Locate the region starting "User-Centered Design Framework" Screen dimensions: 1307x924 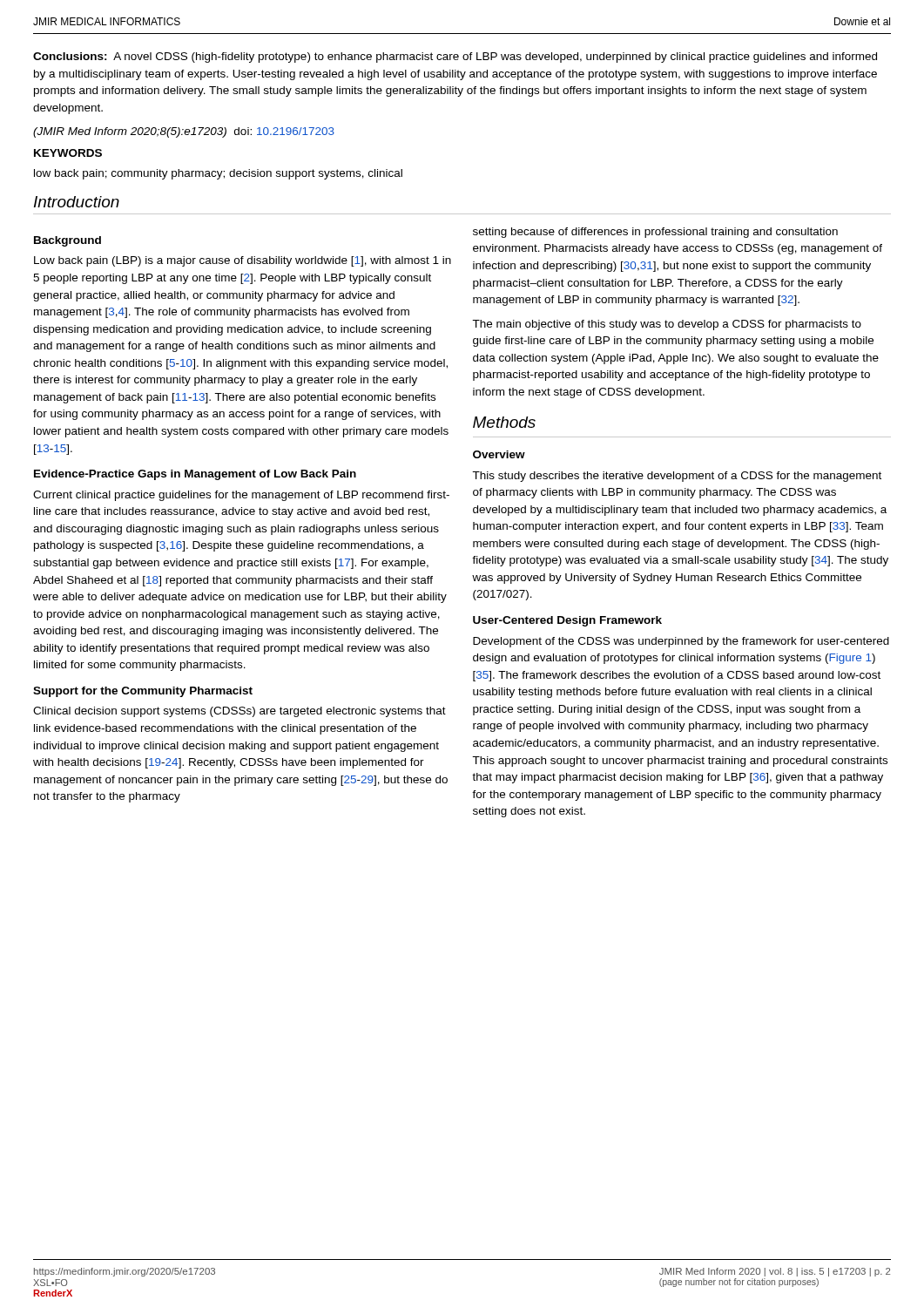[567, 620]
